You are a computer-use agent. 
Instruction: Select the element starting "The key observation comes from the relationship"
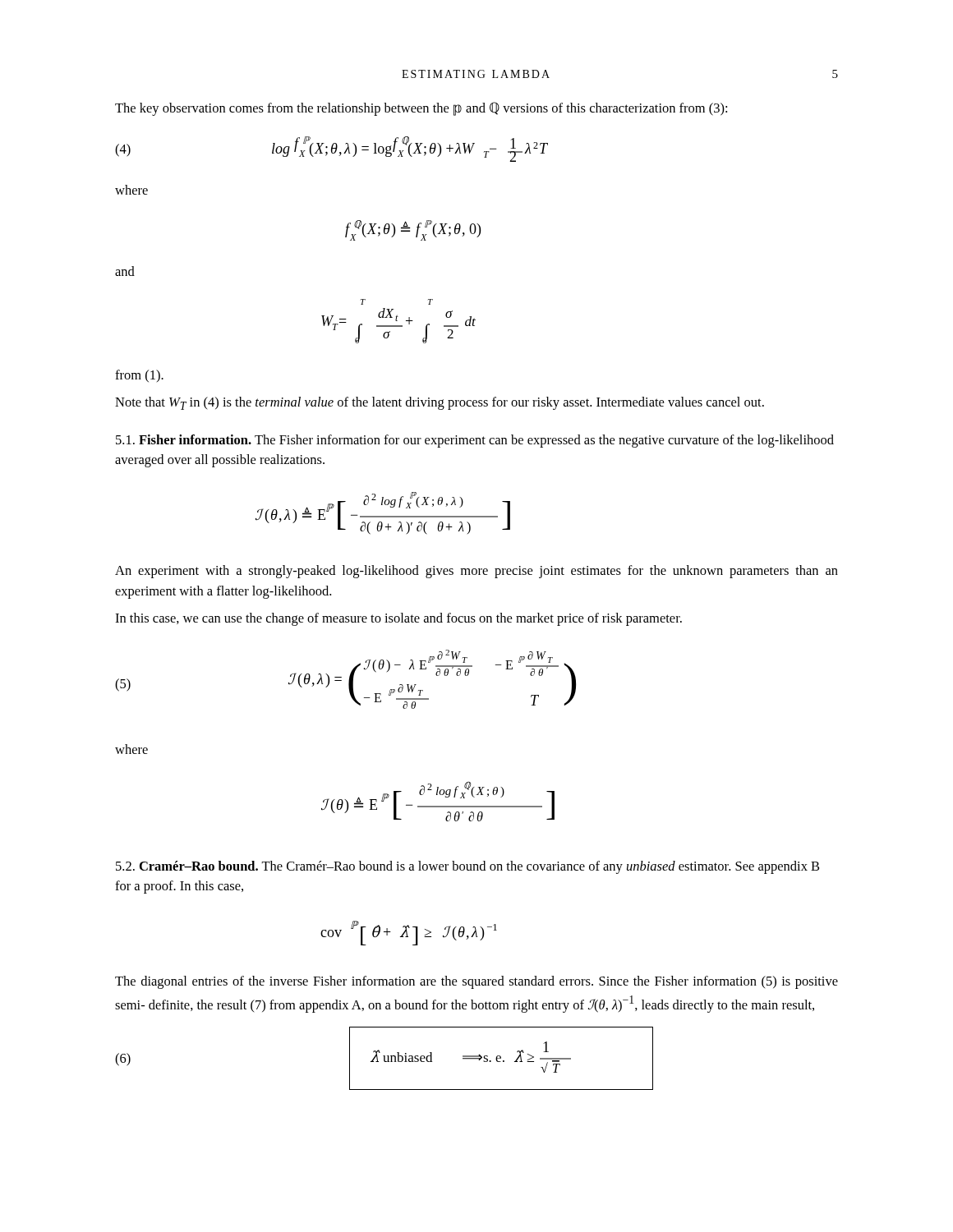click(x=422, y=108)
